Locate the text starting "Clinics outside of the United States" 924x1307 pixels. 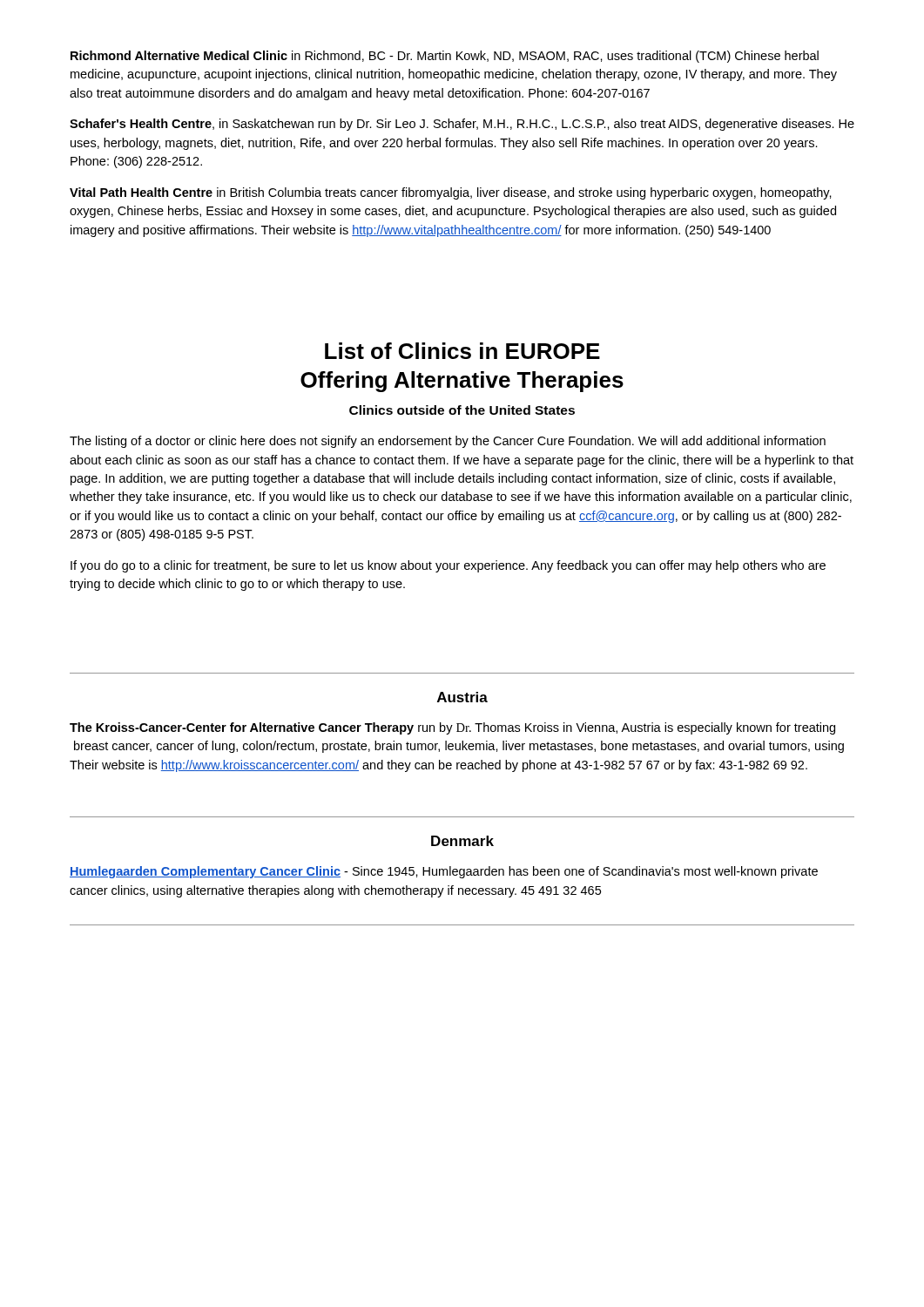[462, 410]
